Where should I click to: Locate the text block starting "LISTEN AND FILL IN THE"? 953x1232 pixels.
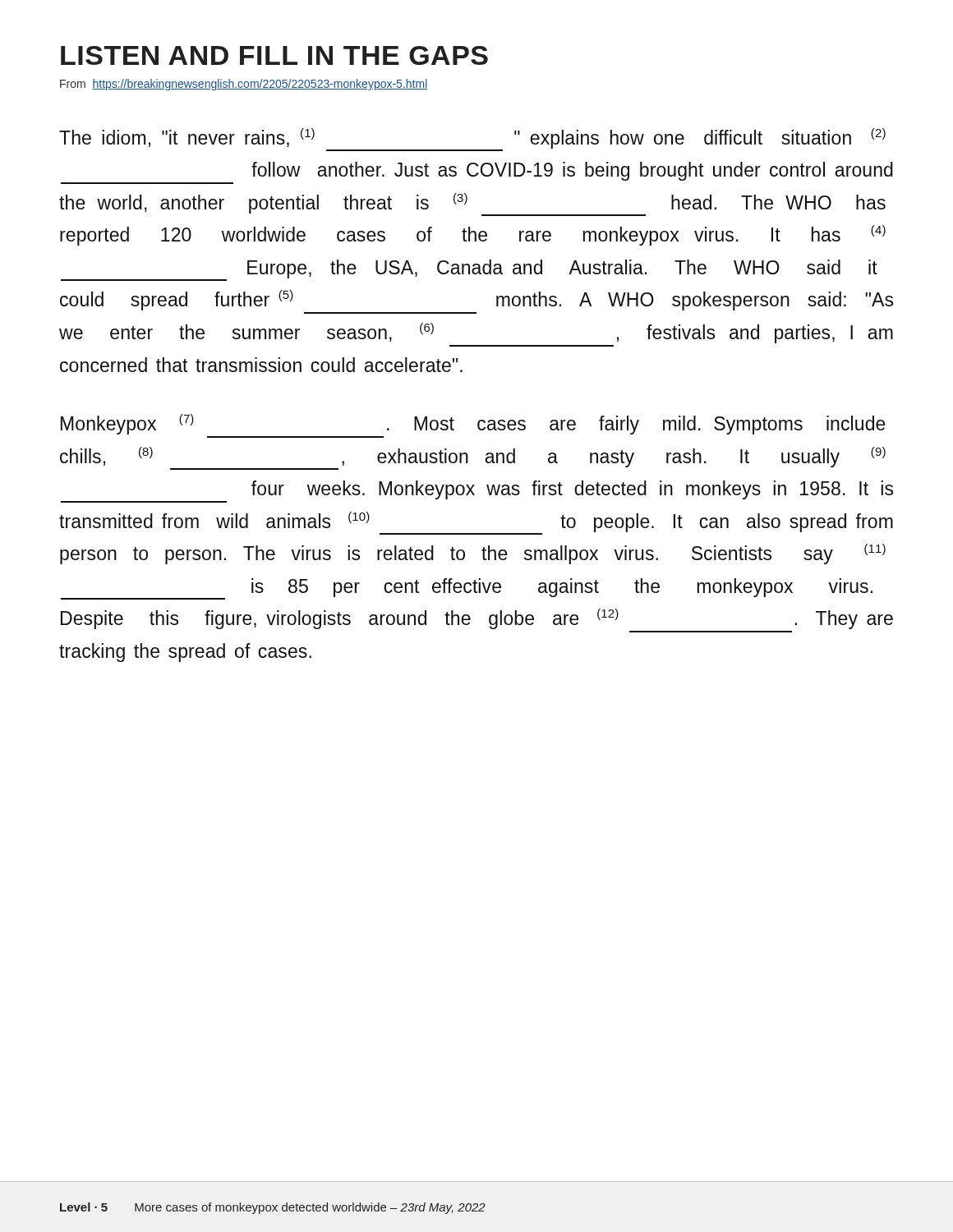[476, 56]
